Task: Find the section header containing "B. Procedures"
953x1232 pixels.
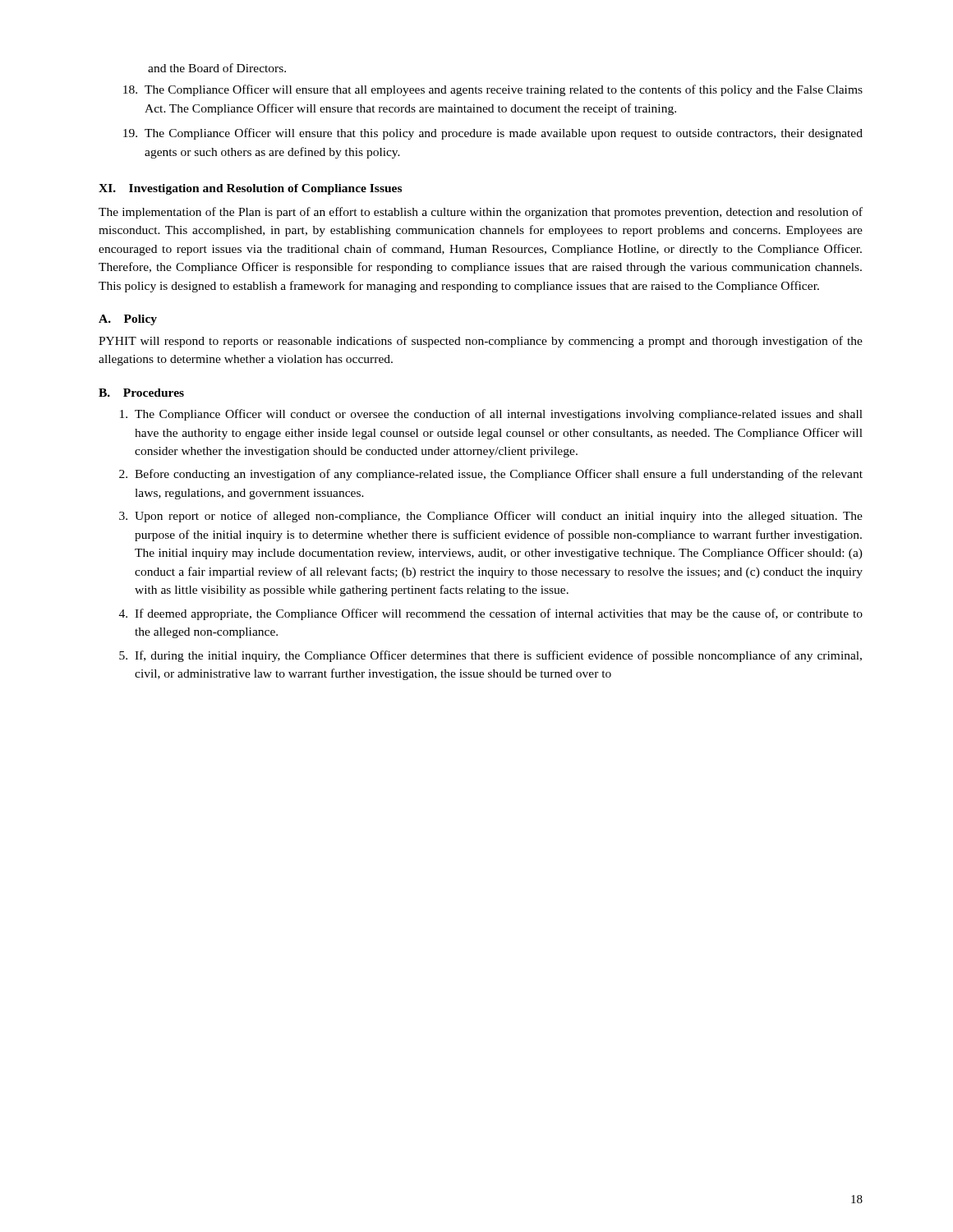Action: (141, 392)
